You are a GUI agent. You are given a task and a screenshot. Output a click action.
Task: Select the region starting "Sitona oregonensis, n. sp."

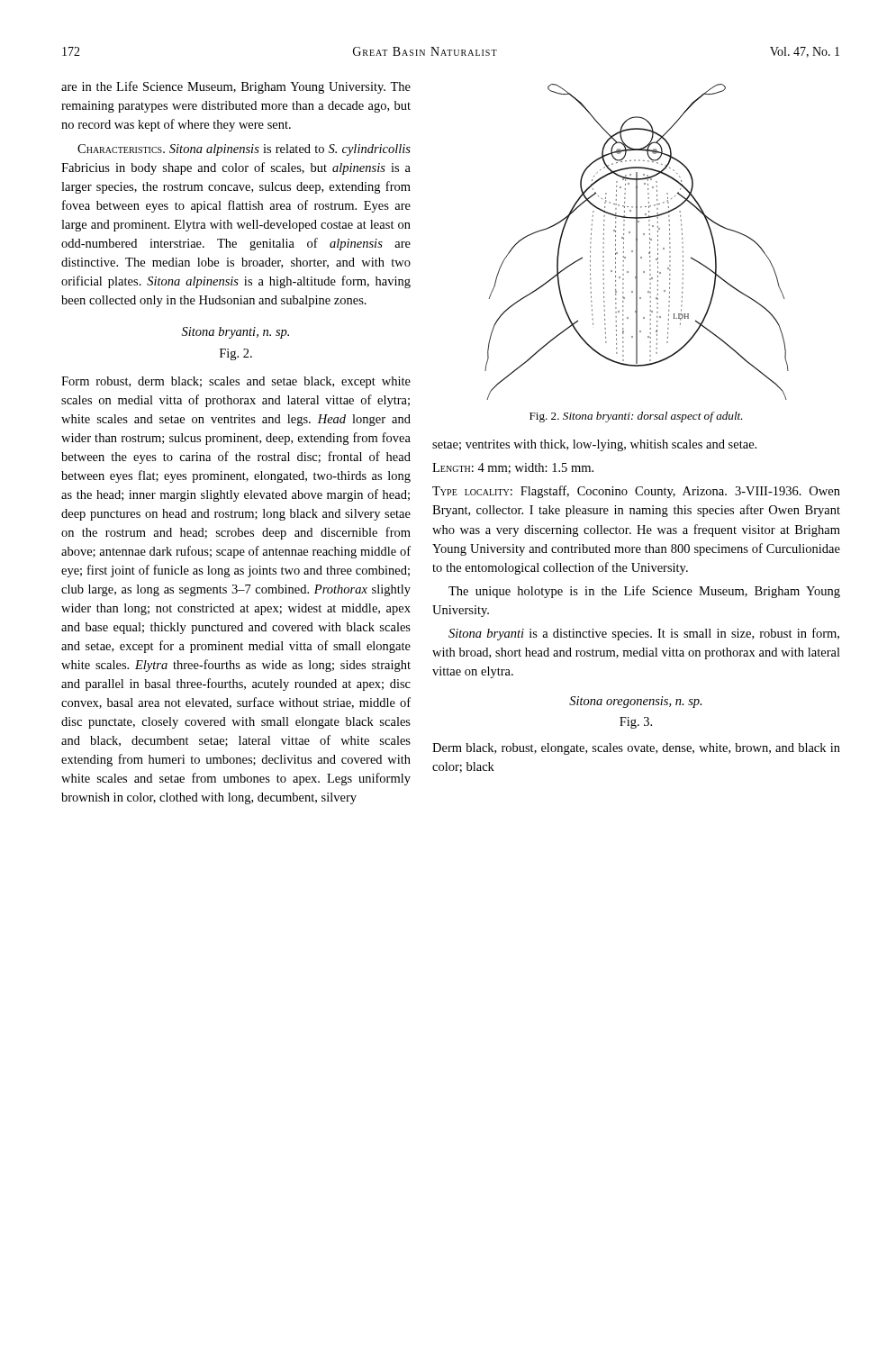[x=636, y=700]
